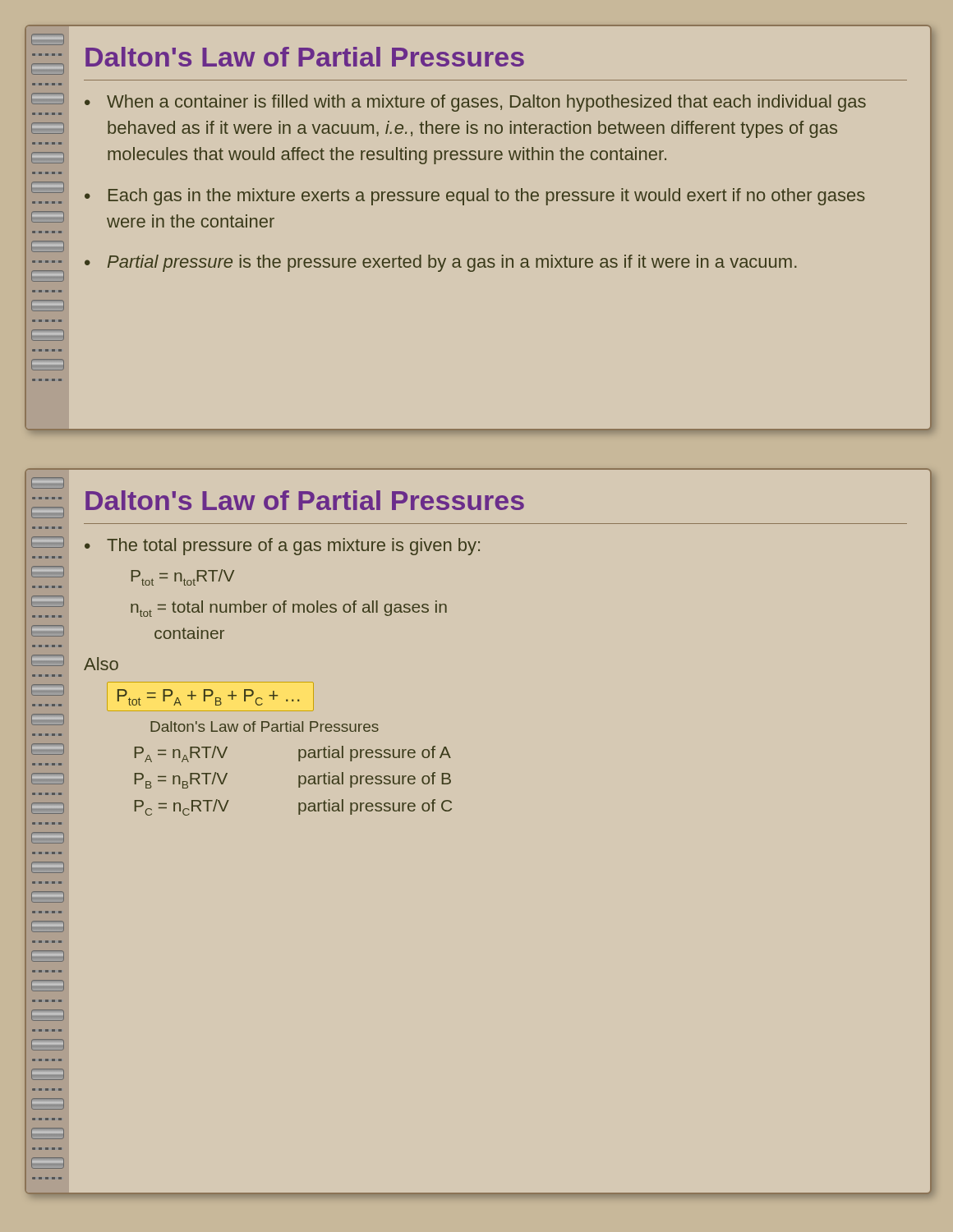
Task: Where is the passage that starts "When a container is filled"?
Action: pos(487,128)
